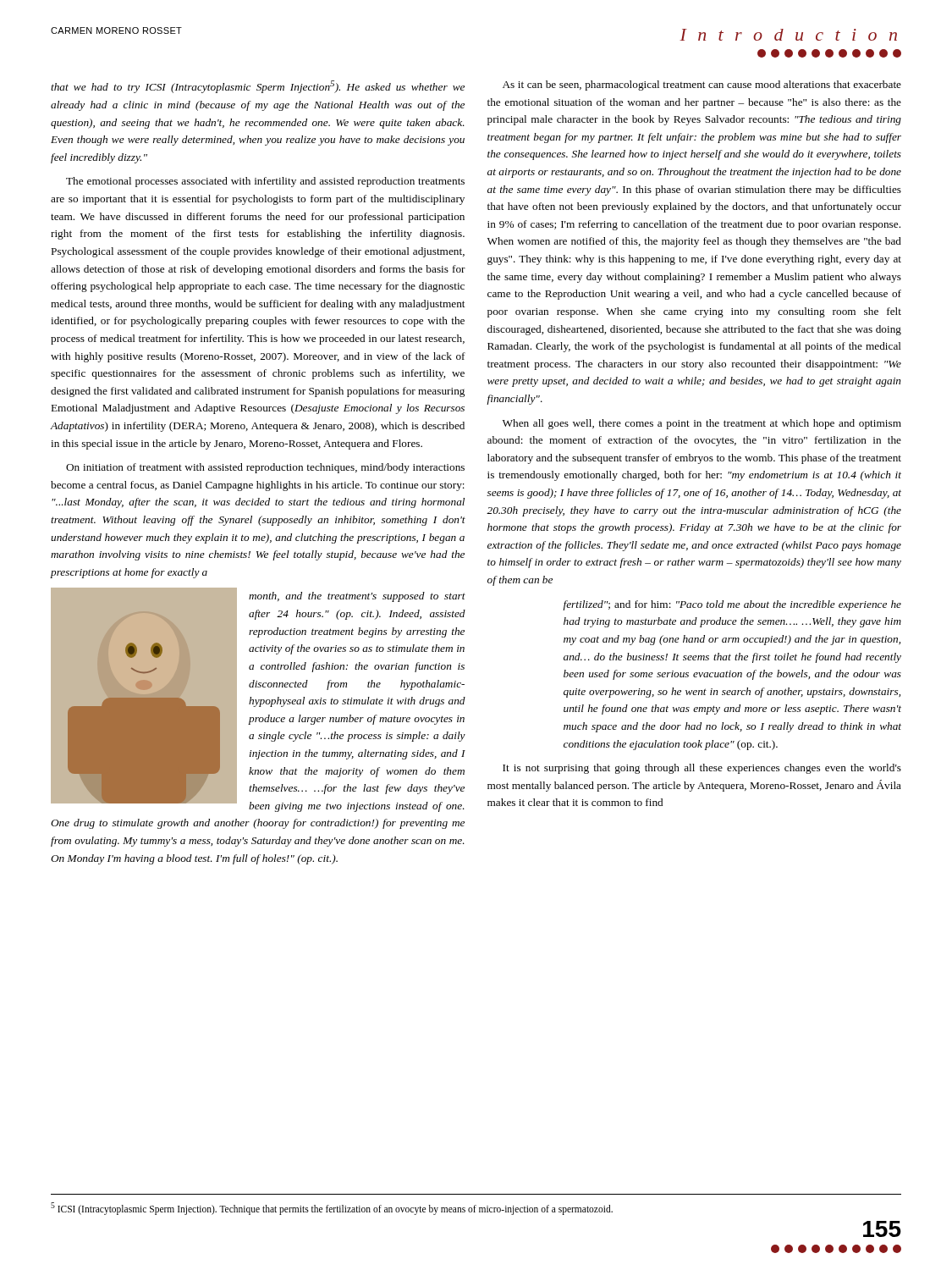
Task: Click on the text block that reads "It is not surprising"
Action: [x=694, y=786]
